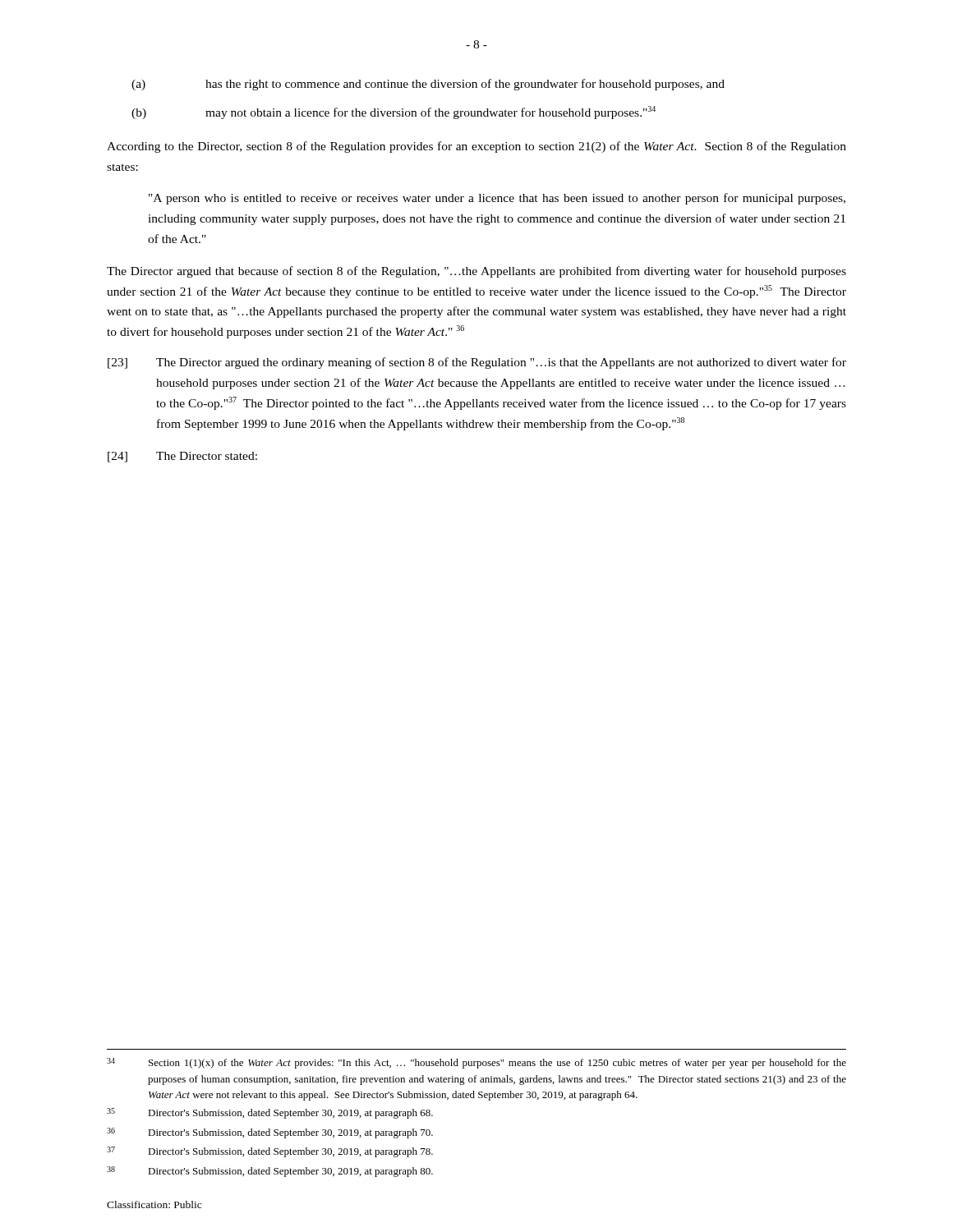953x1232 pixels.
Task: Locate the text "[24] The Director stated:"
Action: point(182,457)
